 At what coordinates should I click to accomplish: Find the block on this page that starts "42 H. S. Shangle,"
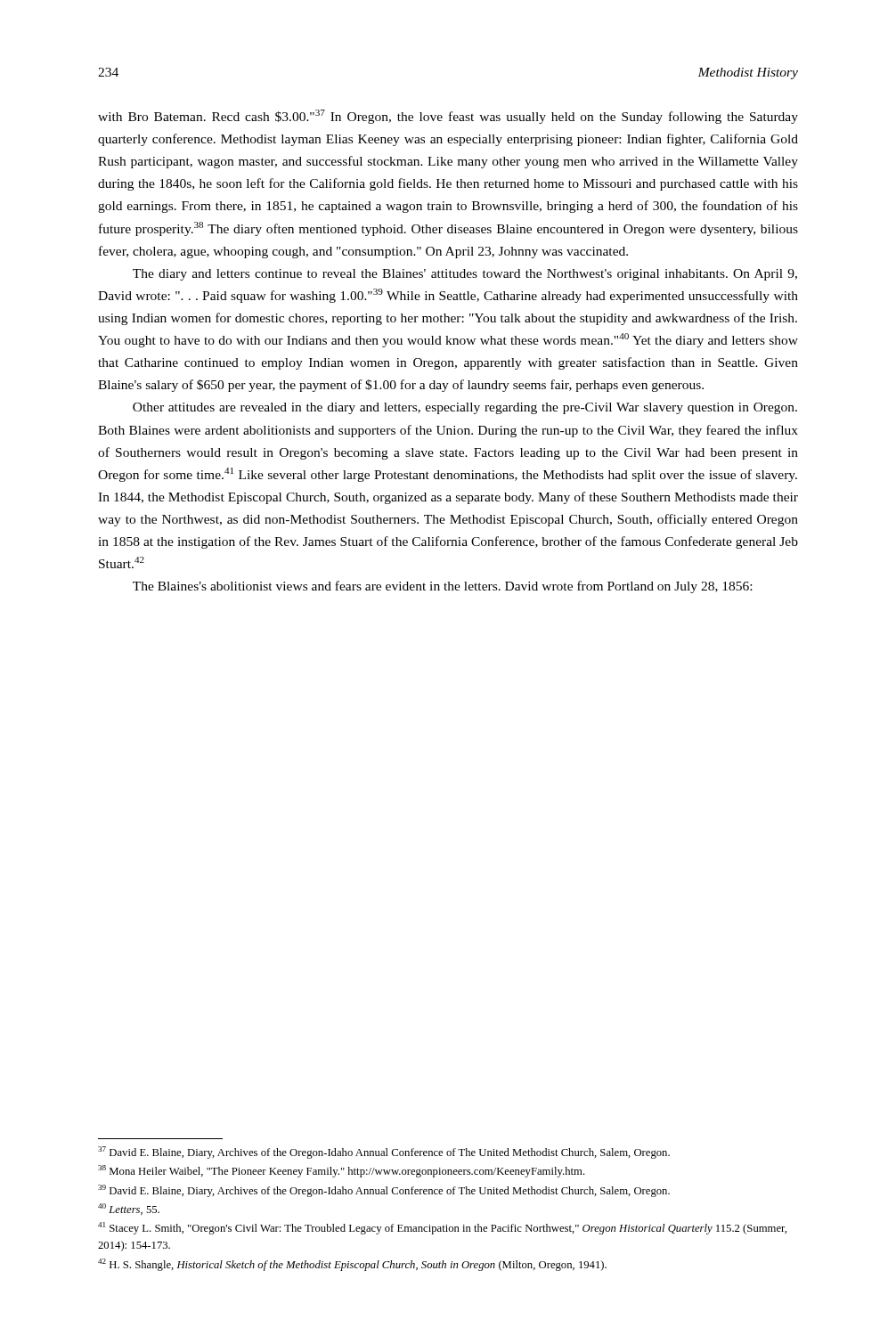click(353, 1264)
